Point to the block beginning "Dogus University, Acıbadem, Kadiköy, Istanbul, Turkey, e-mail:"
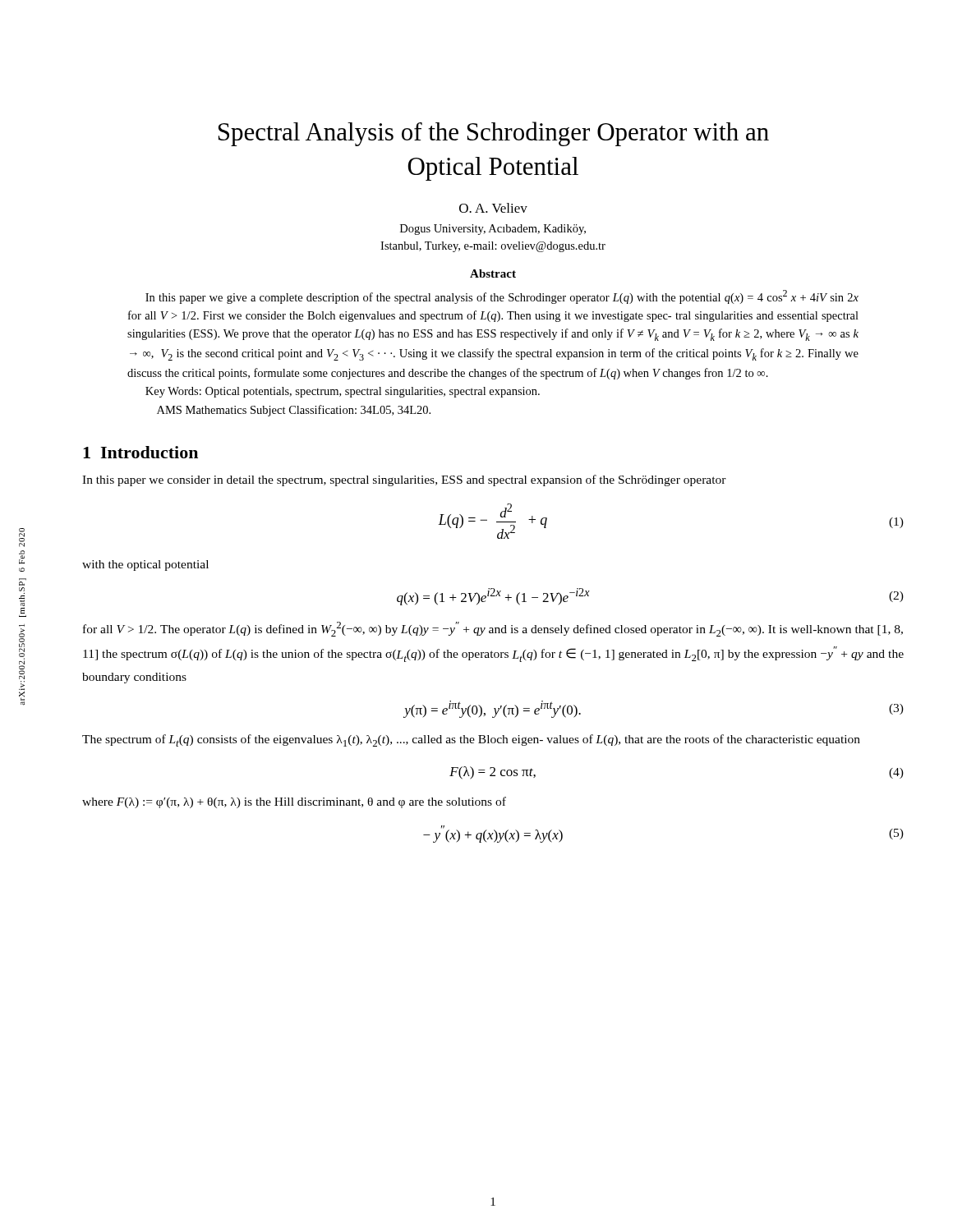953x1232 pixels. pyautogui.click(x=493, y=237)
